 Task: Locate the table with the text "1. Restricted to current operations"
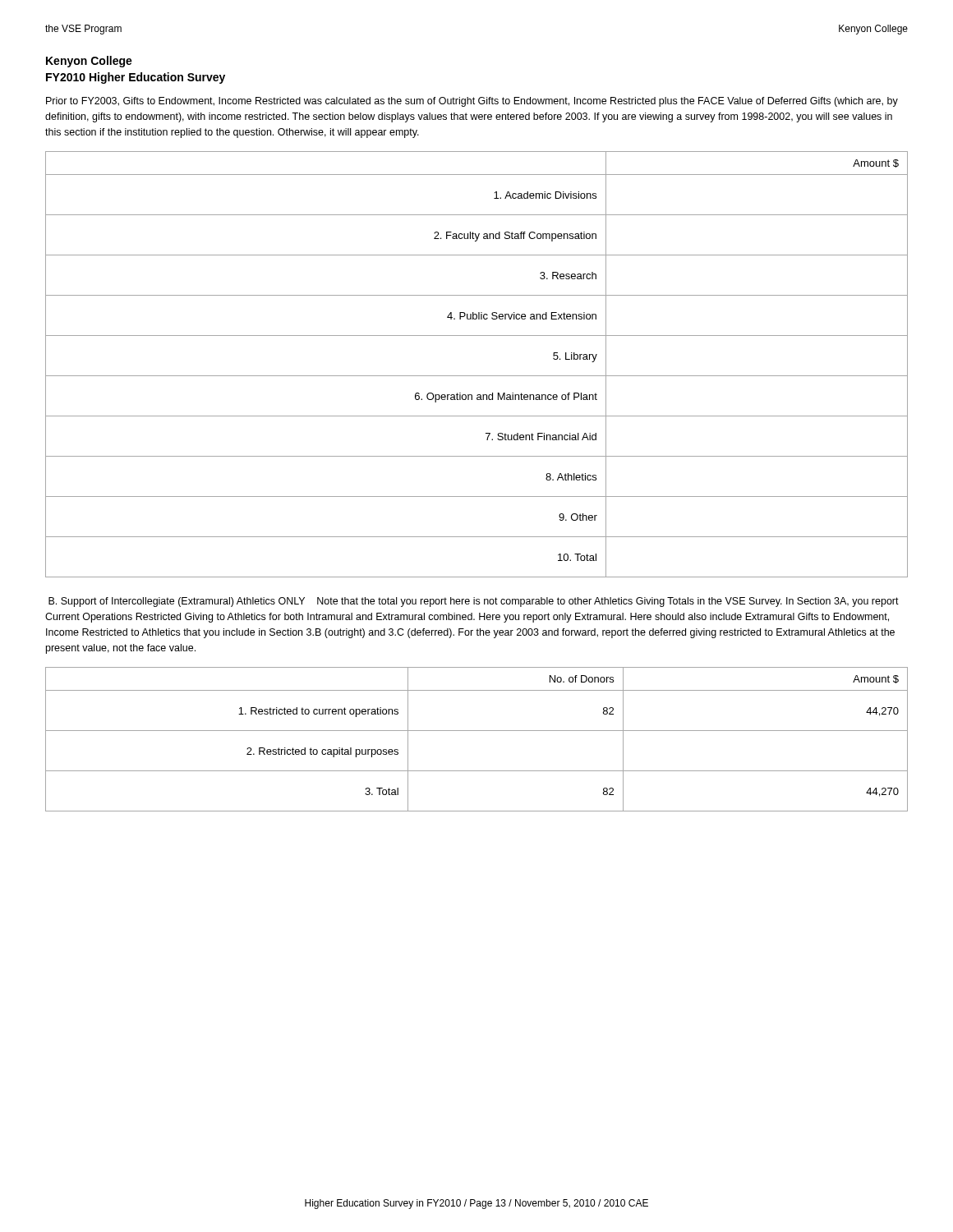(x=476, y=740)
